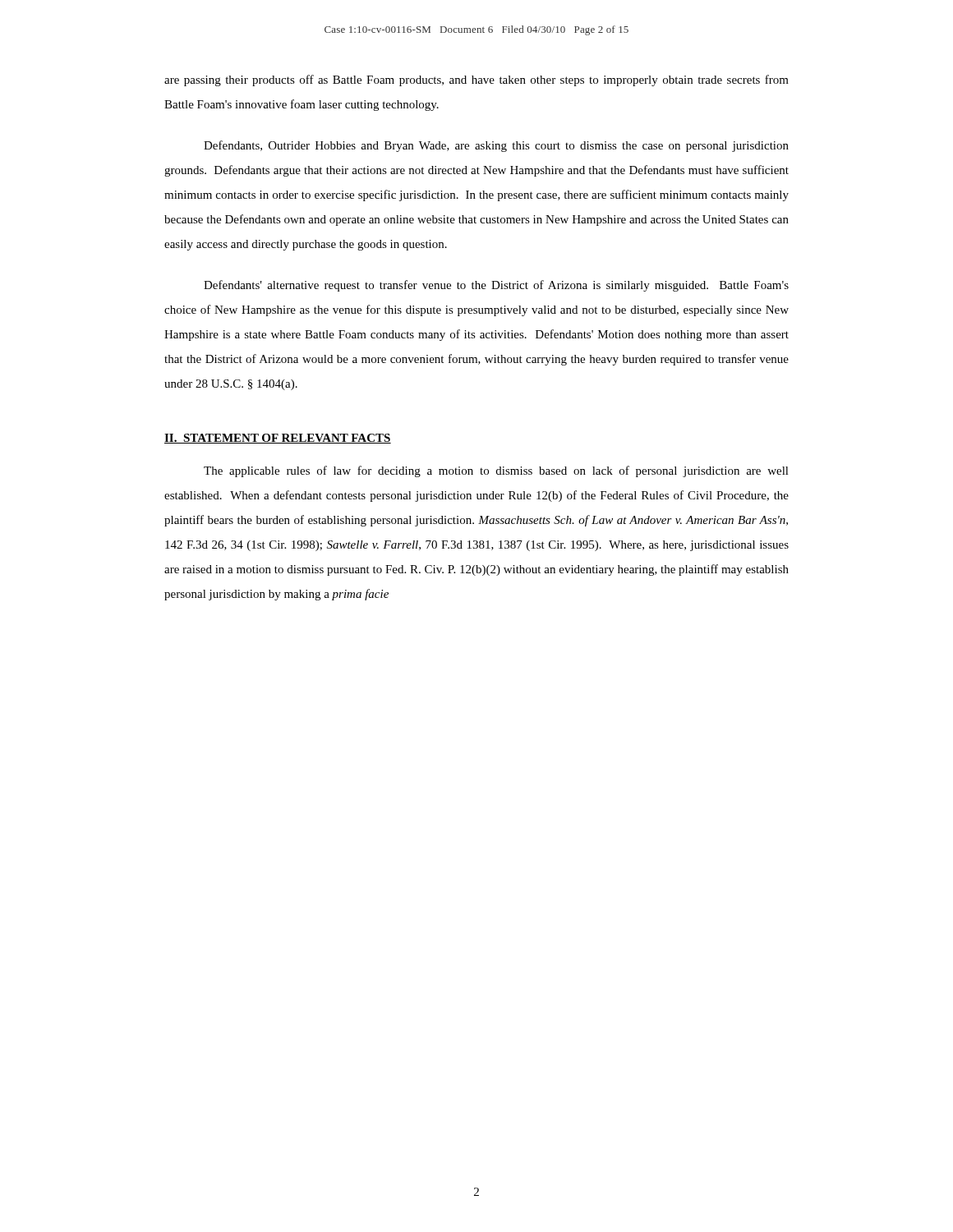The height and width of the screenshot is (1232, 953).
Task: Select the text starting "The applicable rules of"
Action: (476, 532)
